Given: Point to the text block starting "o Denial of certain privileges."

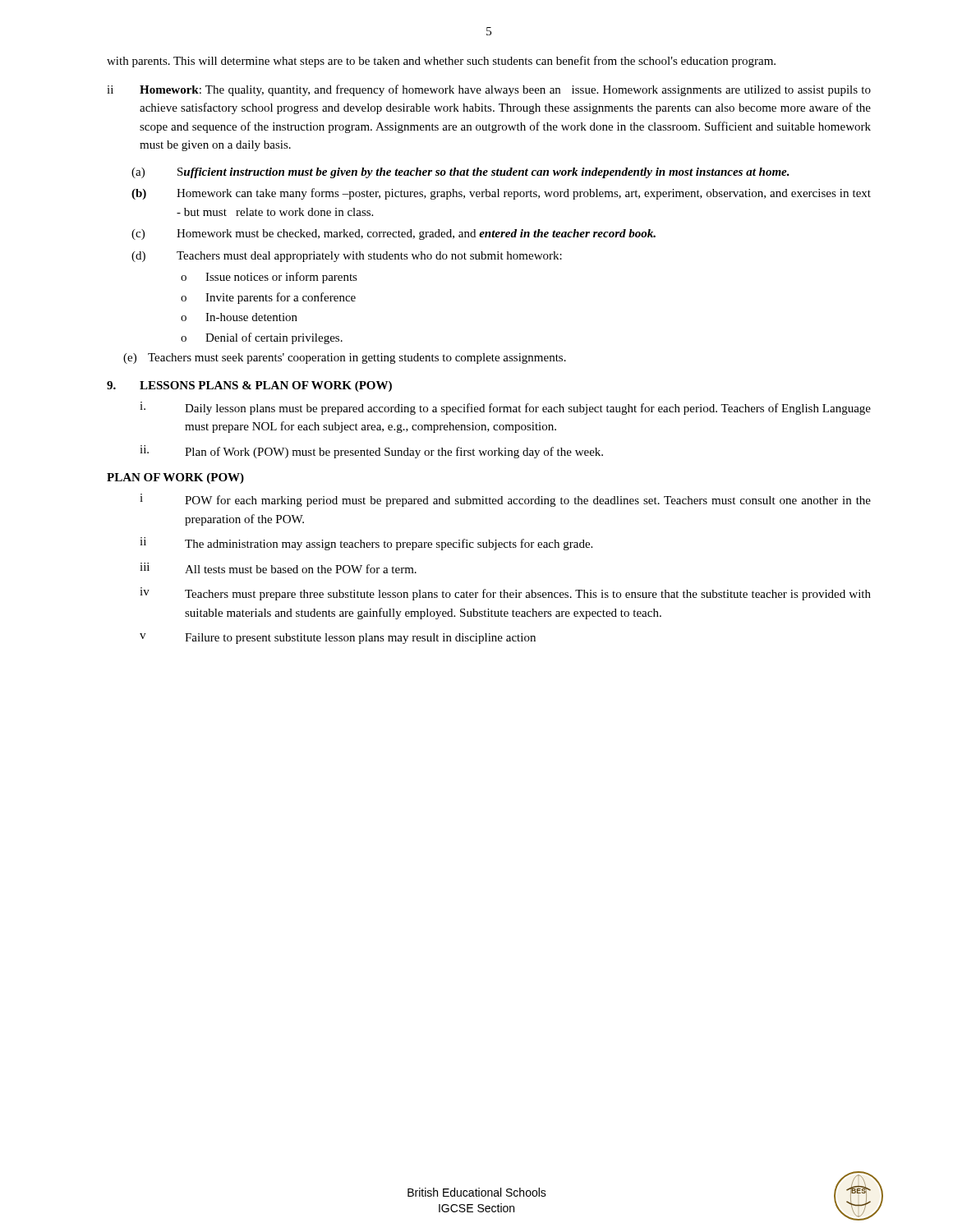Looking at the screenshot, I should click(x=262, y=337).
